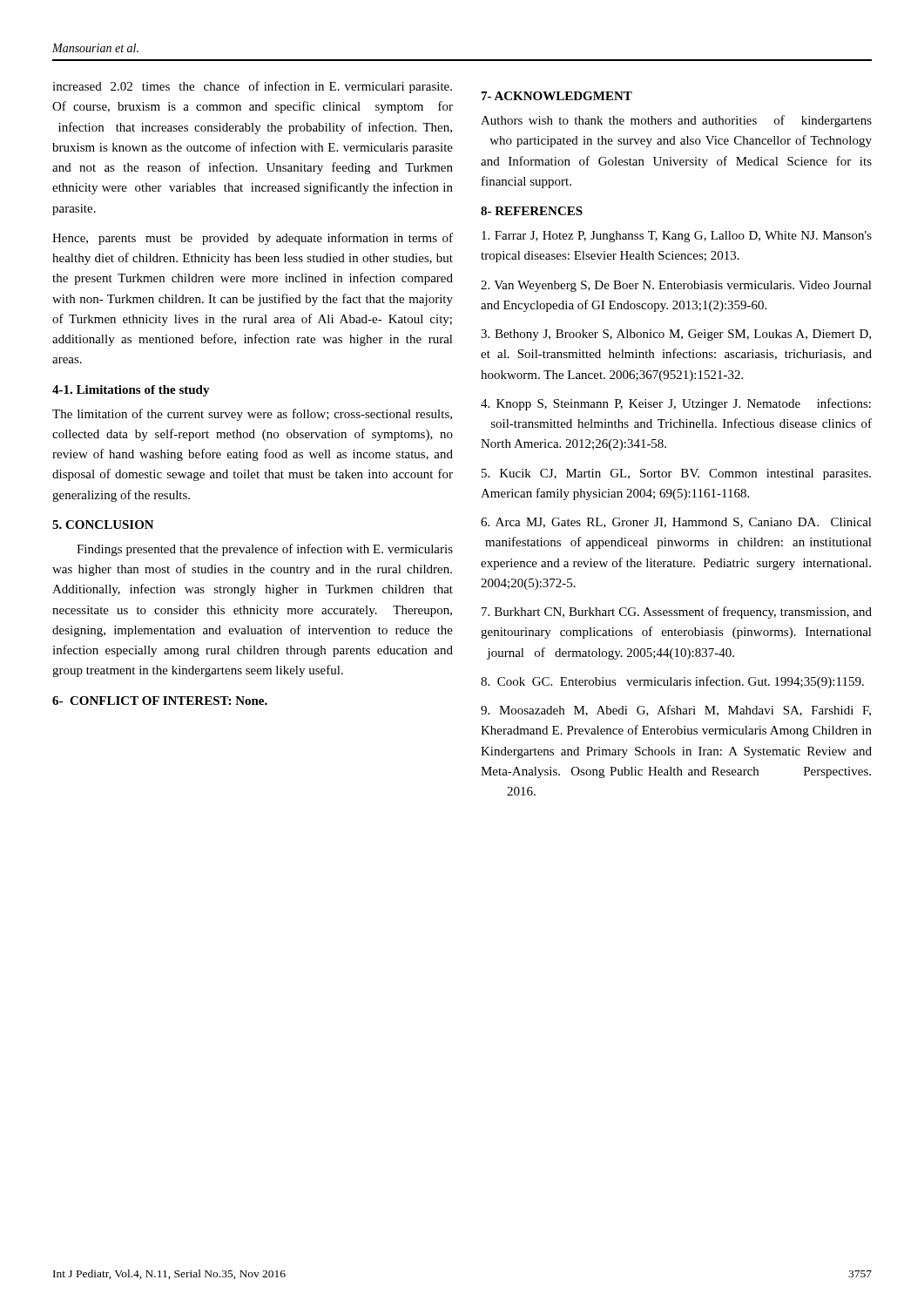Locate the list item that says "7. Burkhart CN,"
This screenshot has width=924, height=1307.
coord(676,633)
